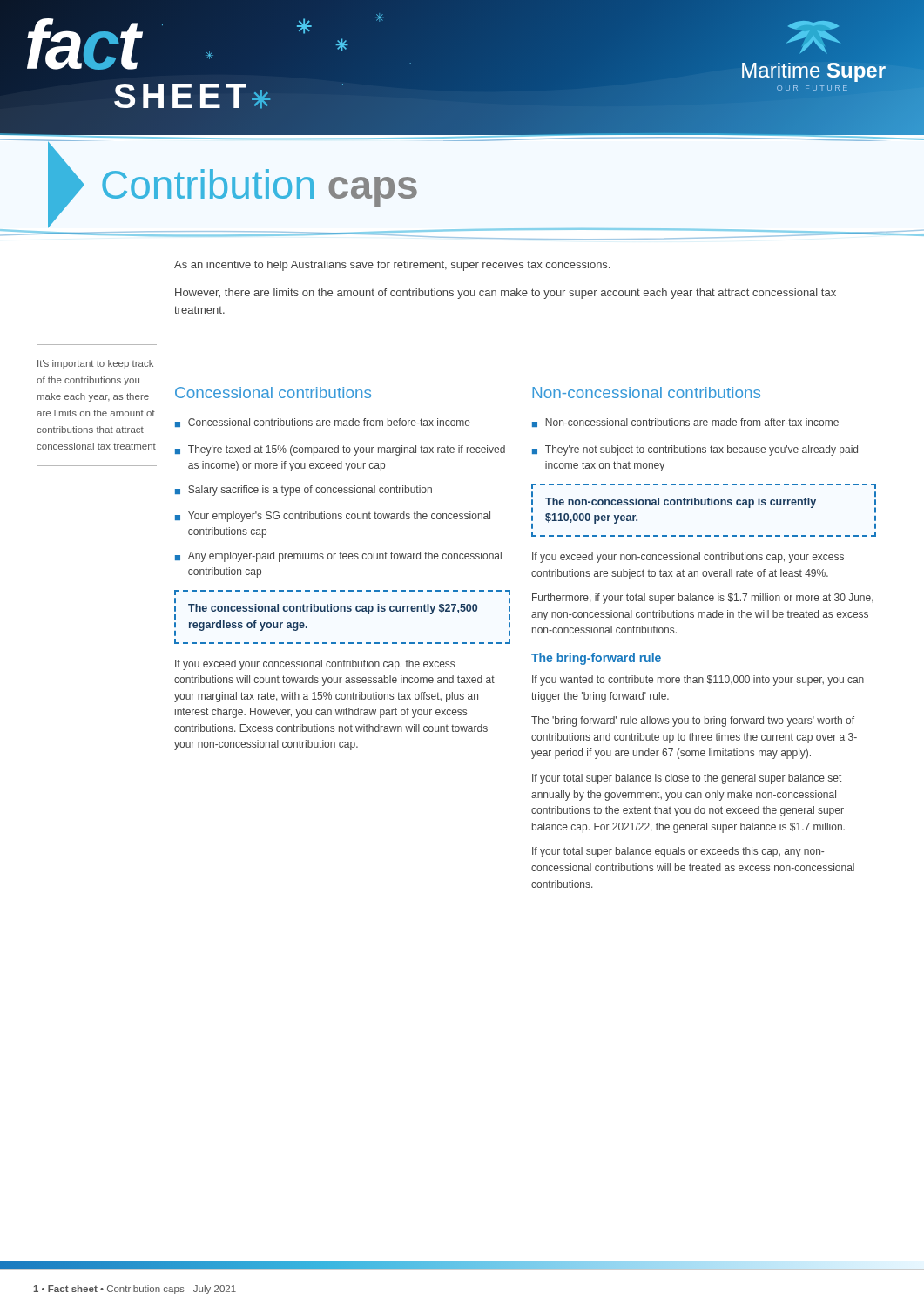Viewport: 924px width, 1307px height.
Task: Find the block on this page that starts "The concessional contributions"
Action: [x=342, y=617]
